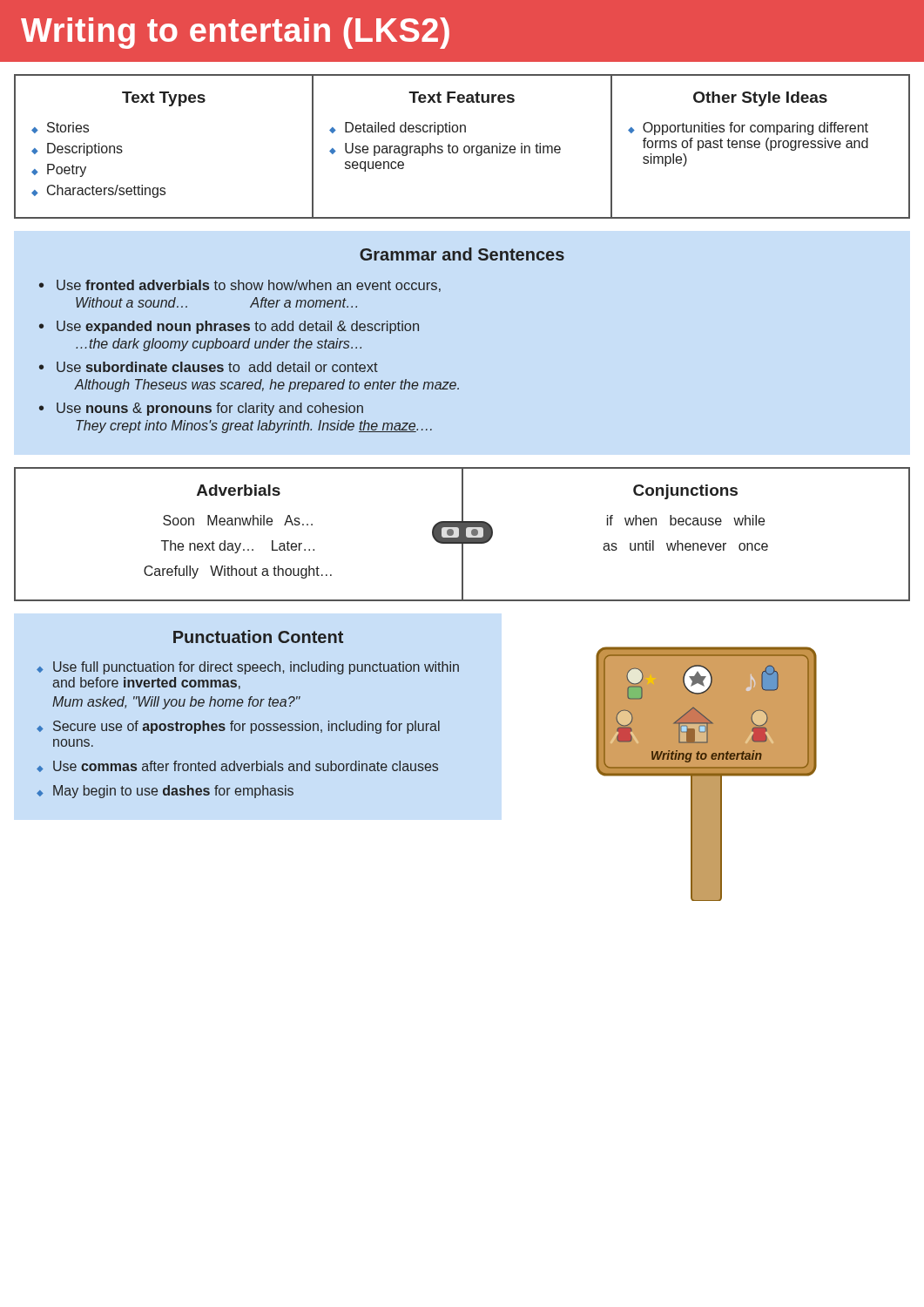The height and width of the screenshot is (1307, 924).
Task: Select the list item that says "◆ Use commas after fronted adverbials"
Action: pos(238,767)
